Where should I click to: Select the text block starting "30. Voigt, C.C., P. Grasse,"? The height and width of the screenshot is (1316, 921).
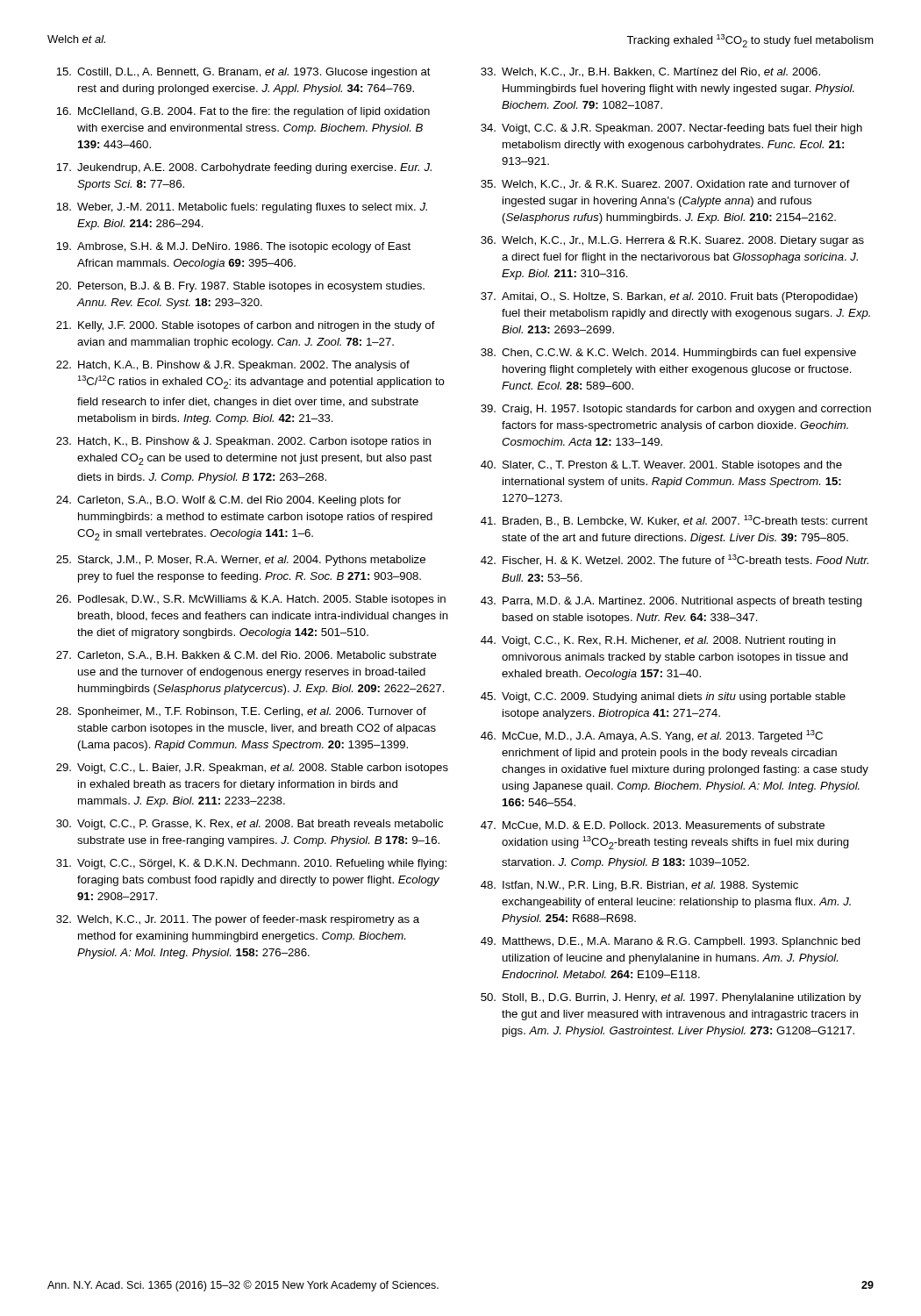(x=248, y=832)
